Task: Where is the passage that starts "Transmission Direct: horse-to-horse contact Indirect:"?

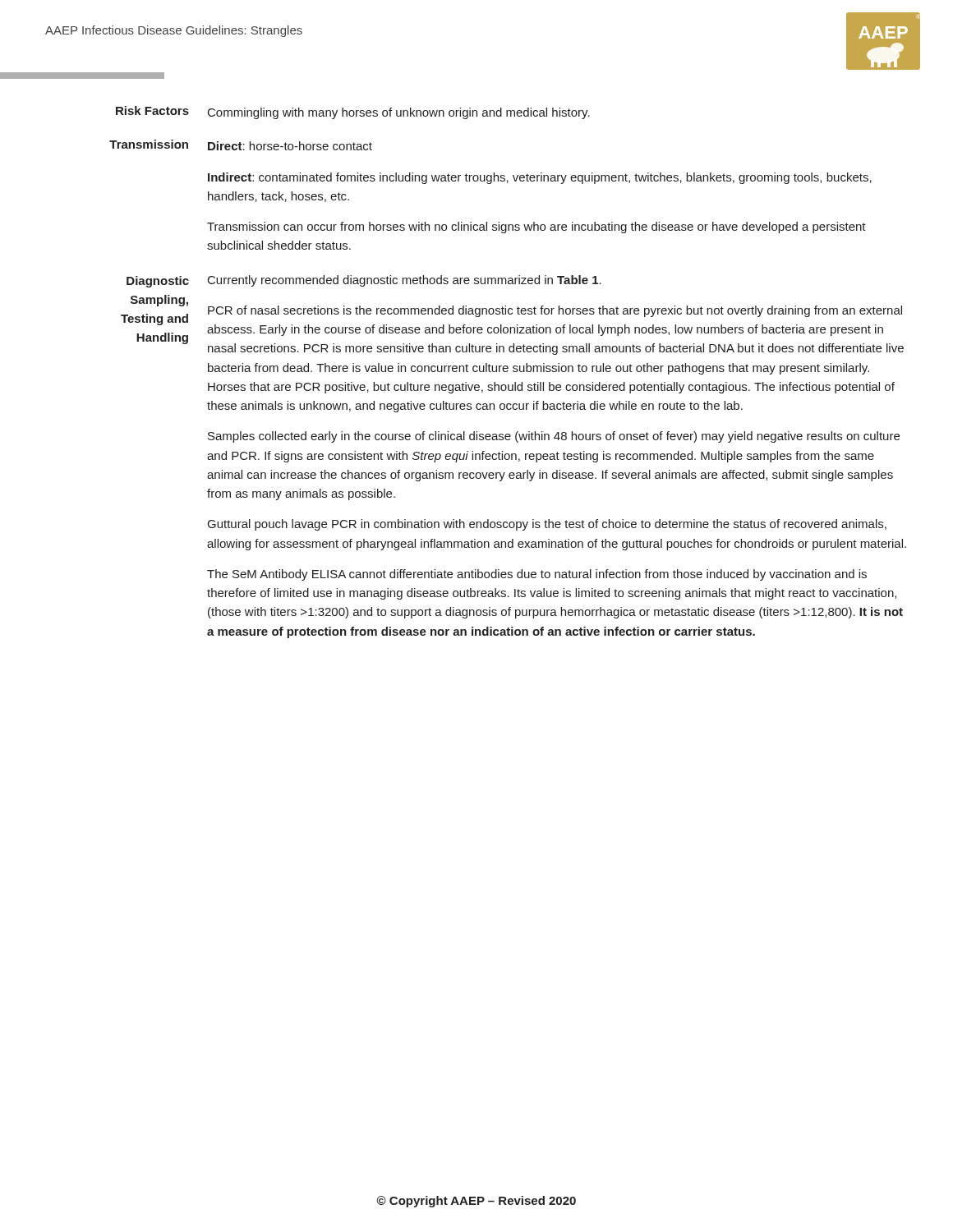Action: click(241, 145)
